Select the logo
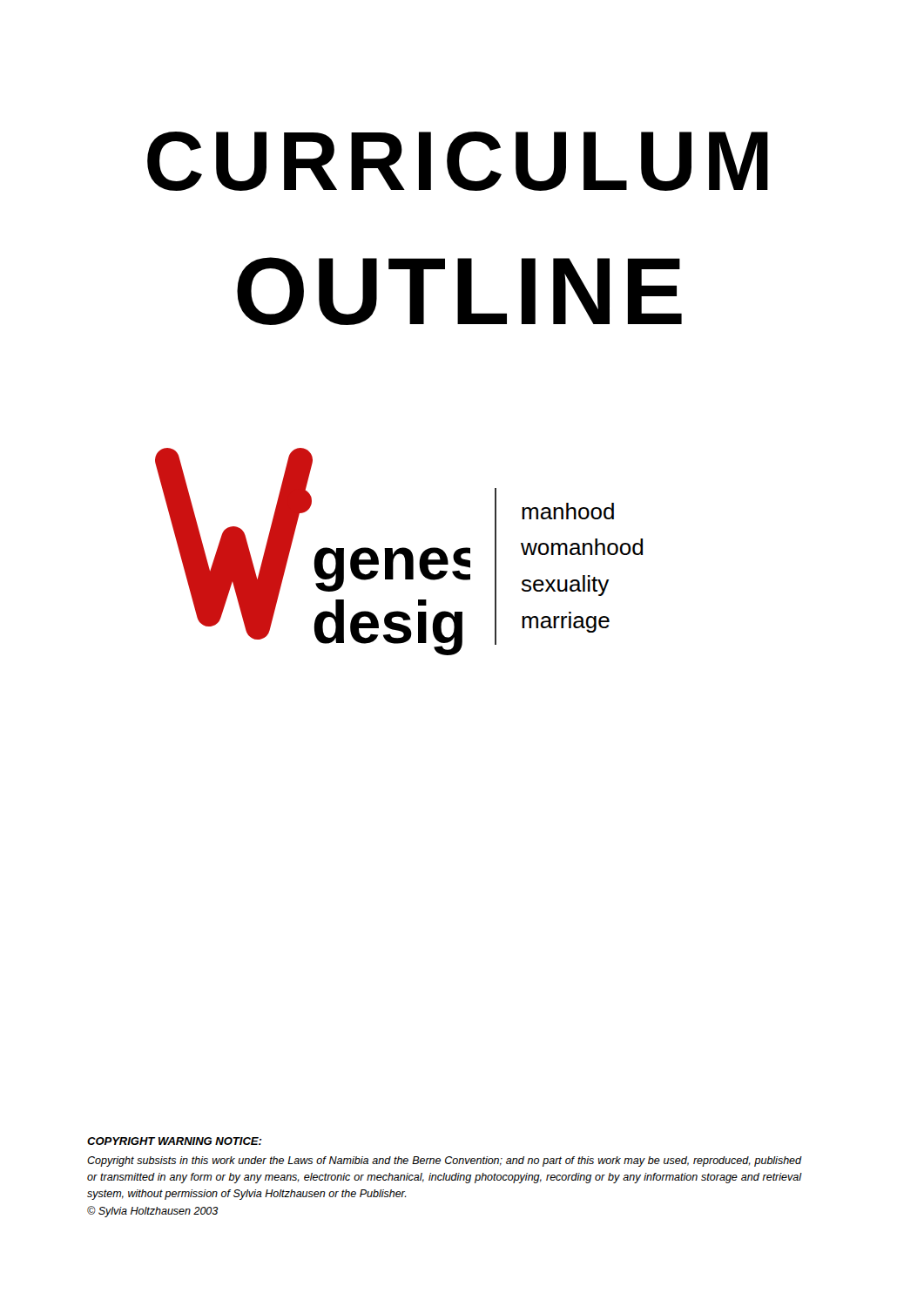 [409, 566]
